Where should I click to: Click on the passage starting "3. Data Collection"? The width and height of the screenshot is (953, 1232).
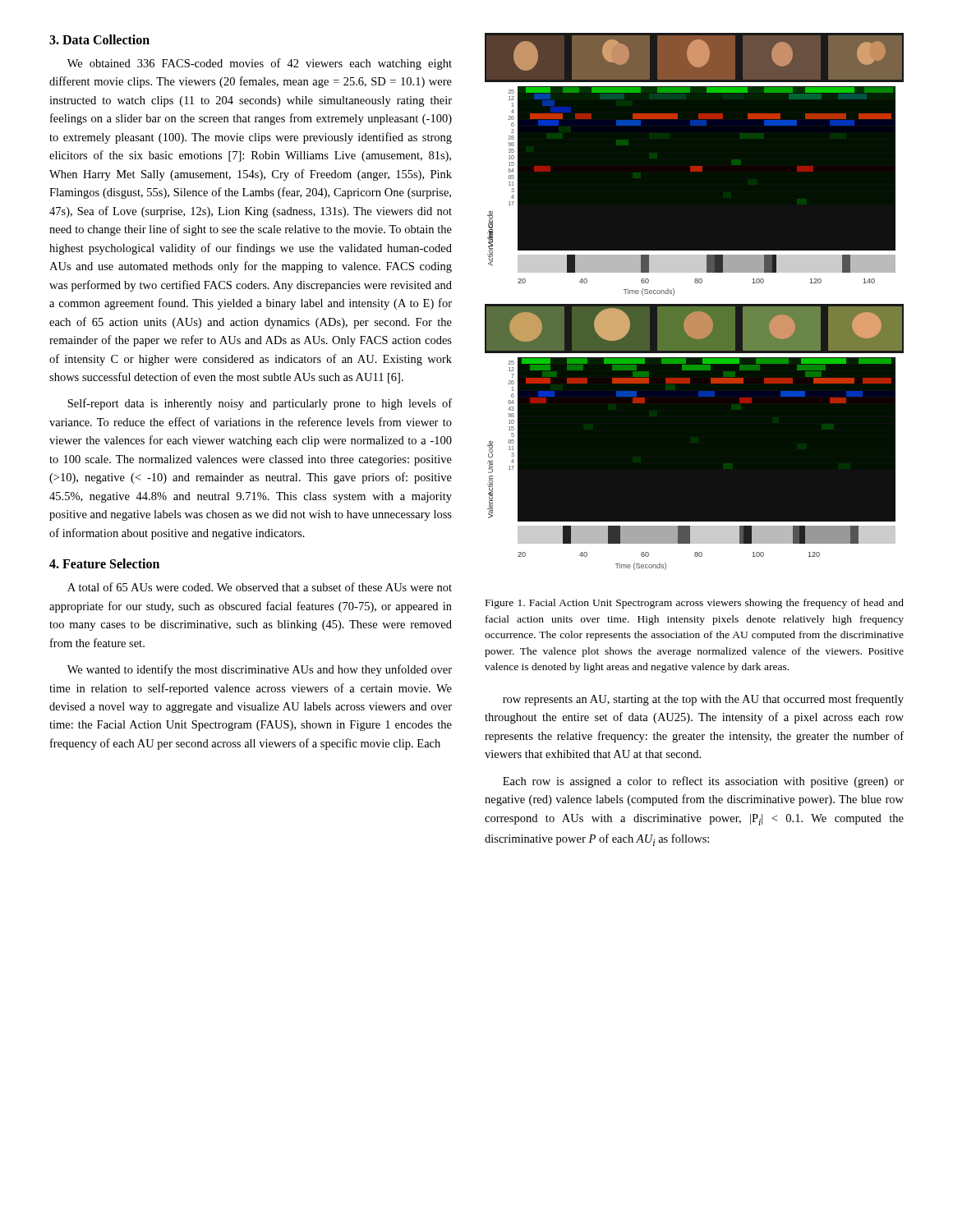click(x=99, y=40)
